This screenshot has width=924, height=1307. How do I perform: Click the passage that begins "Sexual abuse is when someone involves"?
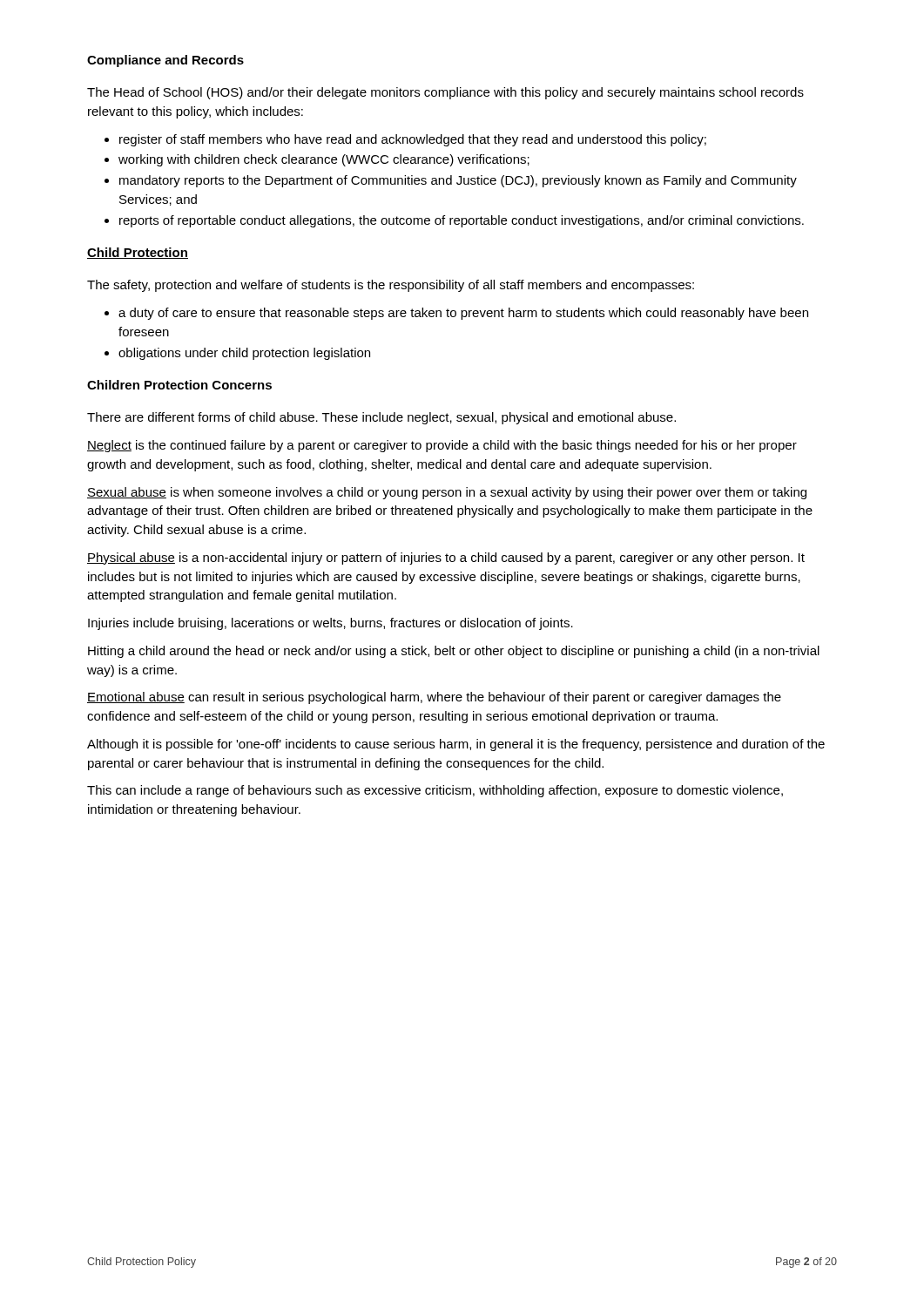coord(462,511)
